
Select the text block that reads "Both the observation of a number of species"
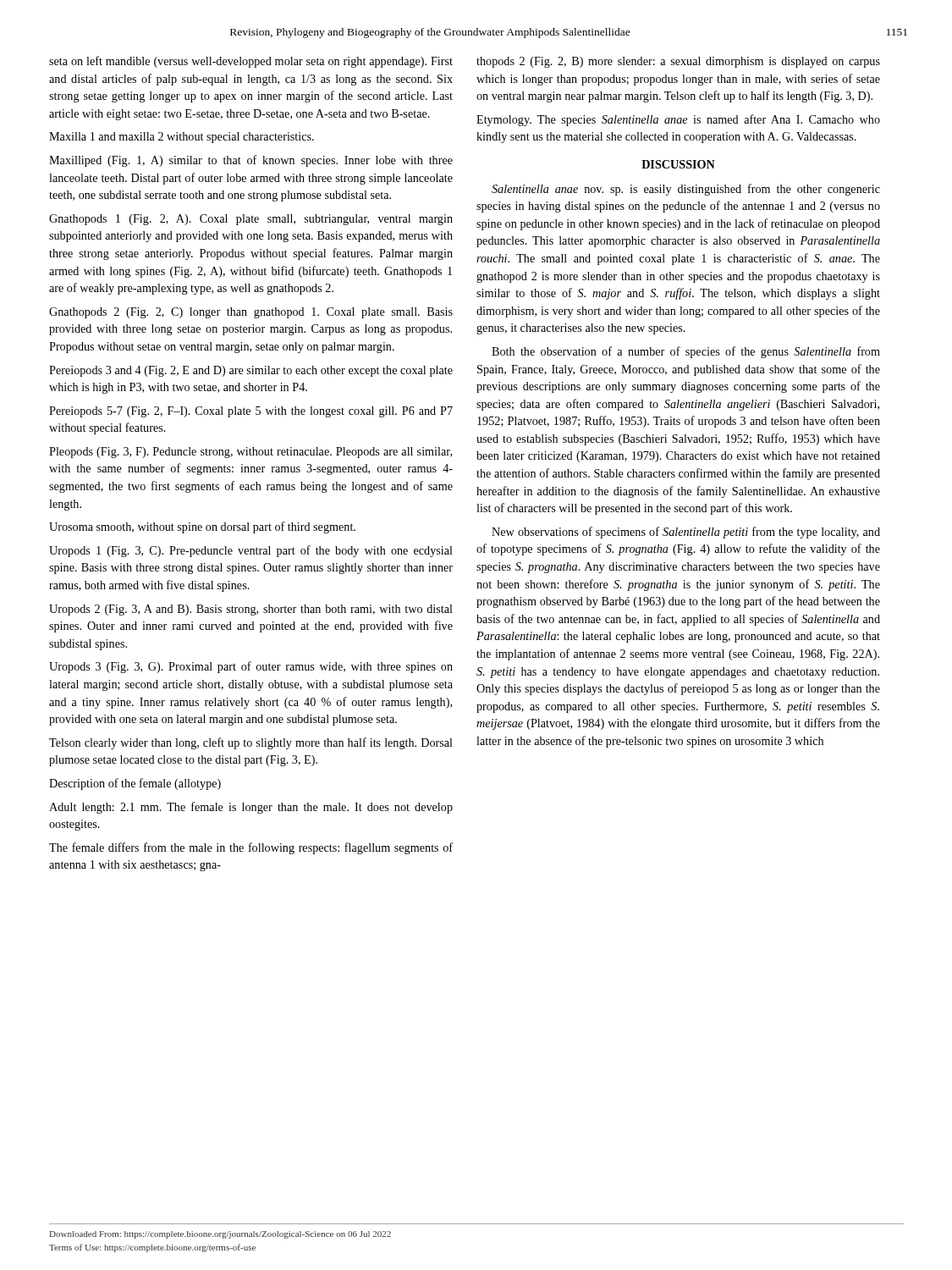click(678, 430)
